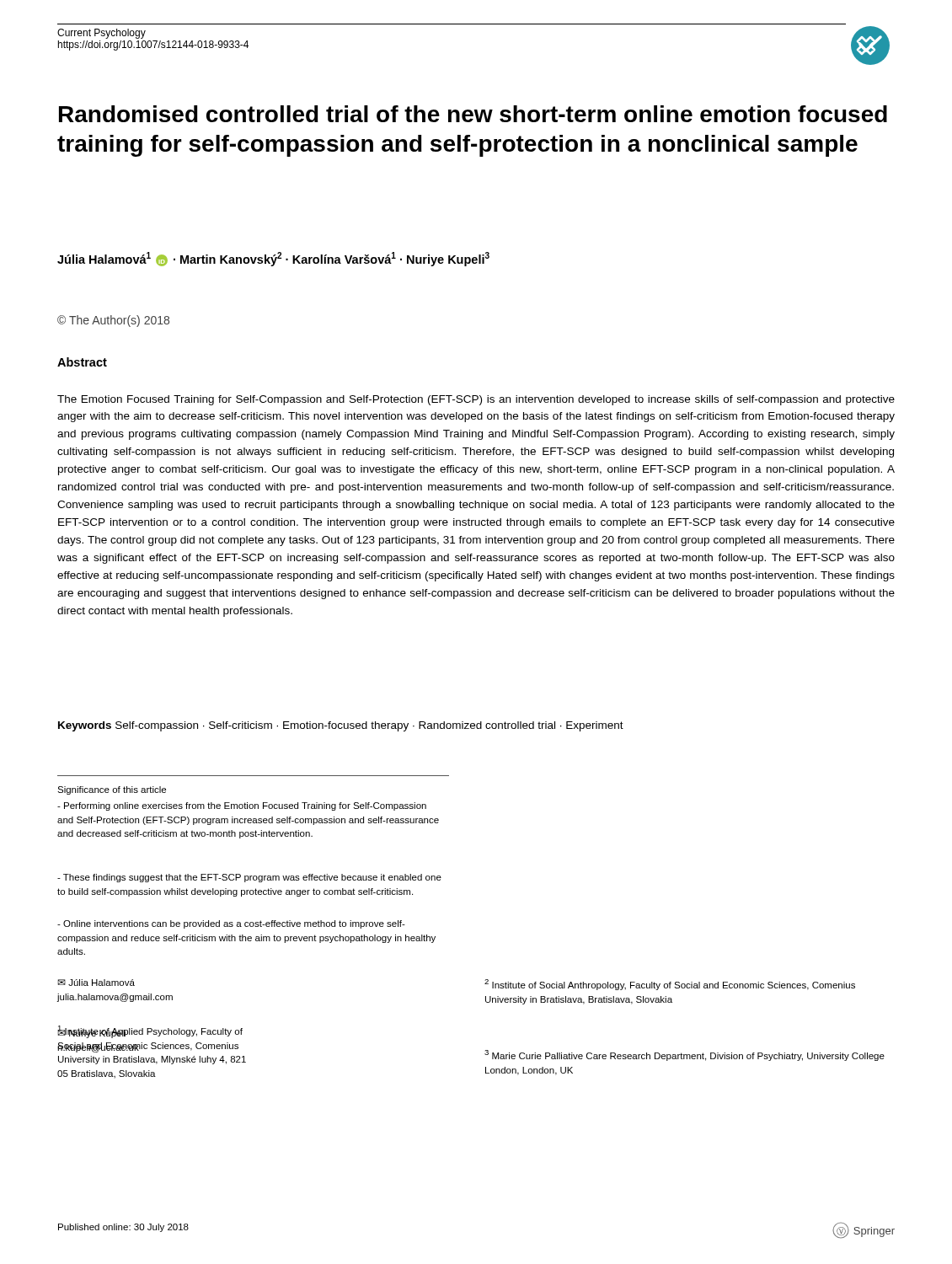Find the text block containing "The Emotion Focused Training for Self-Compassion and"
This screenshot has height=1264, width=952.
pos(476,505)
